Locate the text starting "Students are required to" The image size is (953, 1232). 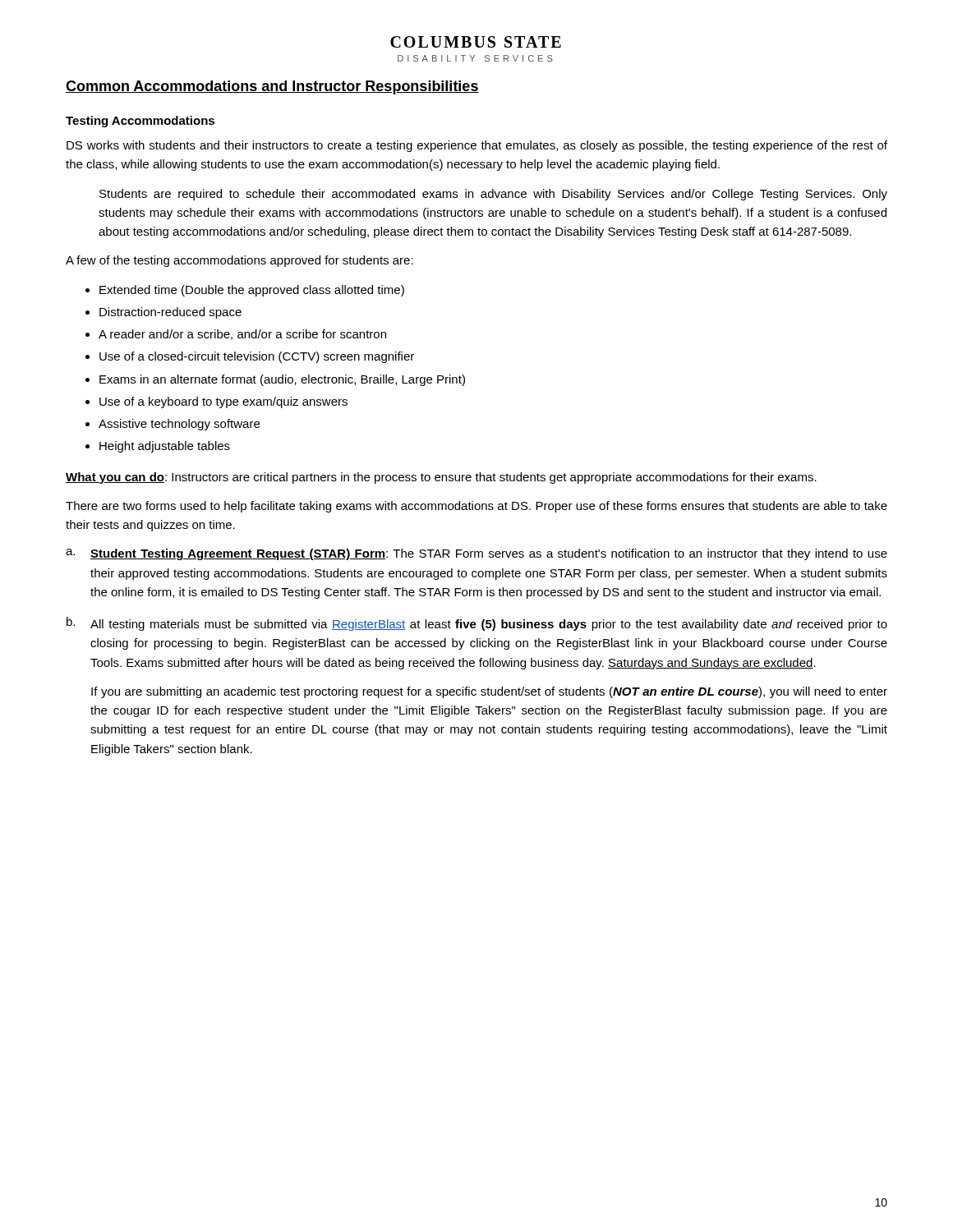click(493, 212)
